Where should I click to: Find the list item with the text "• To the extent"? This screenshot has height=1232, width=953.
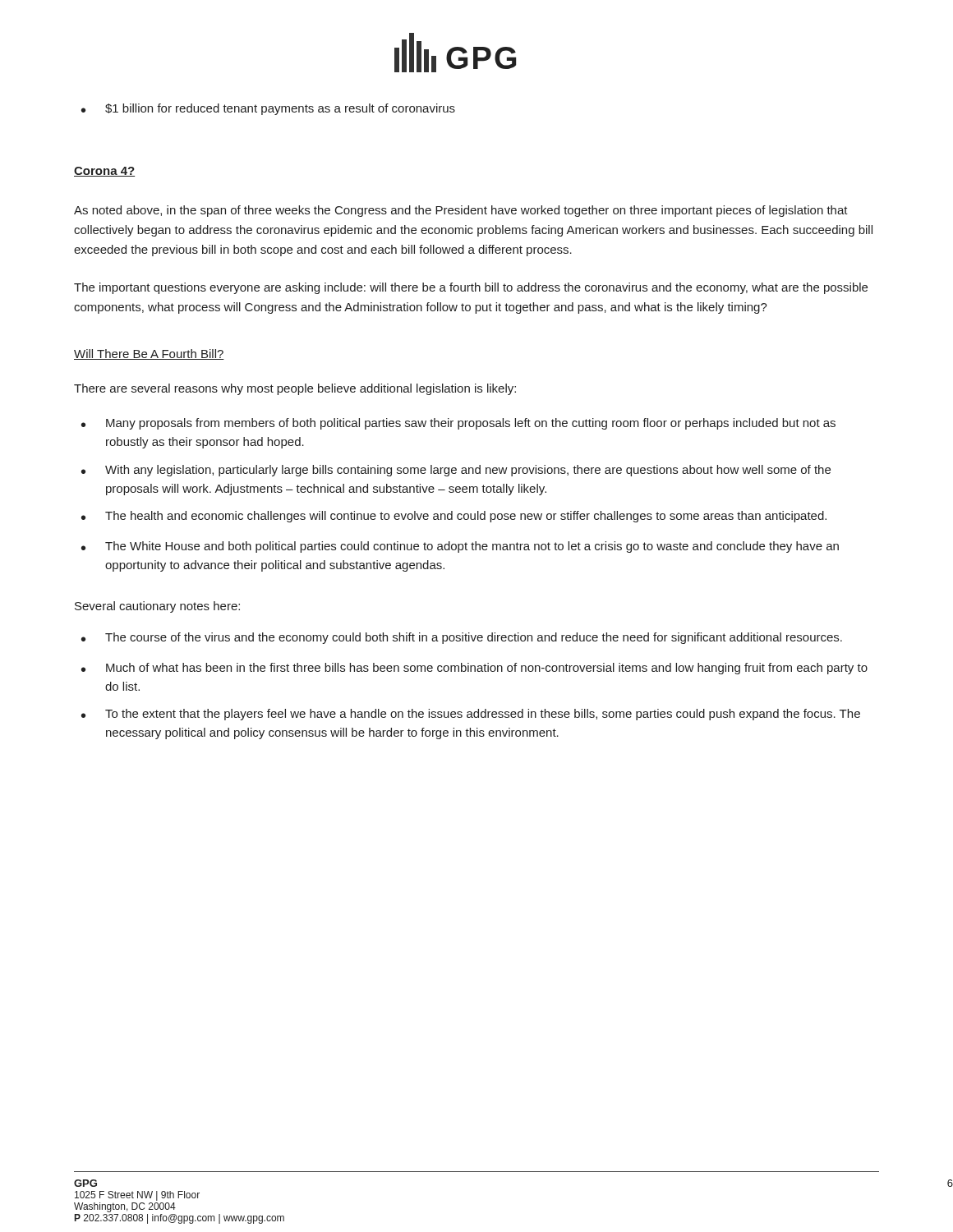(x=476, y=723)
